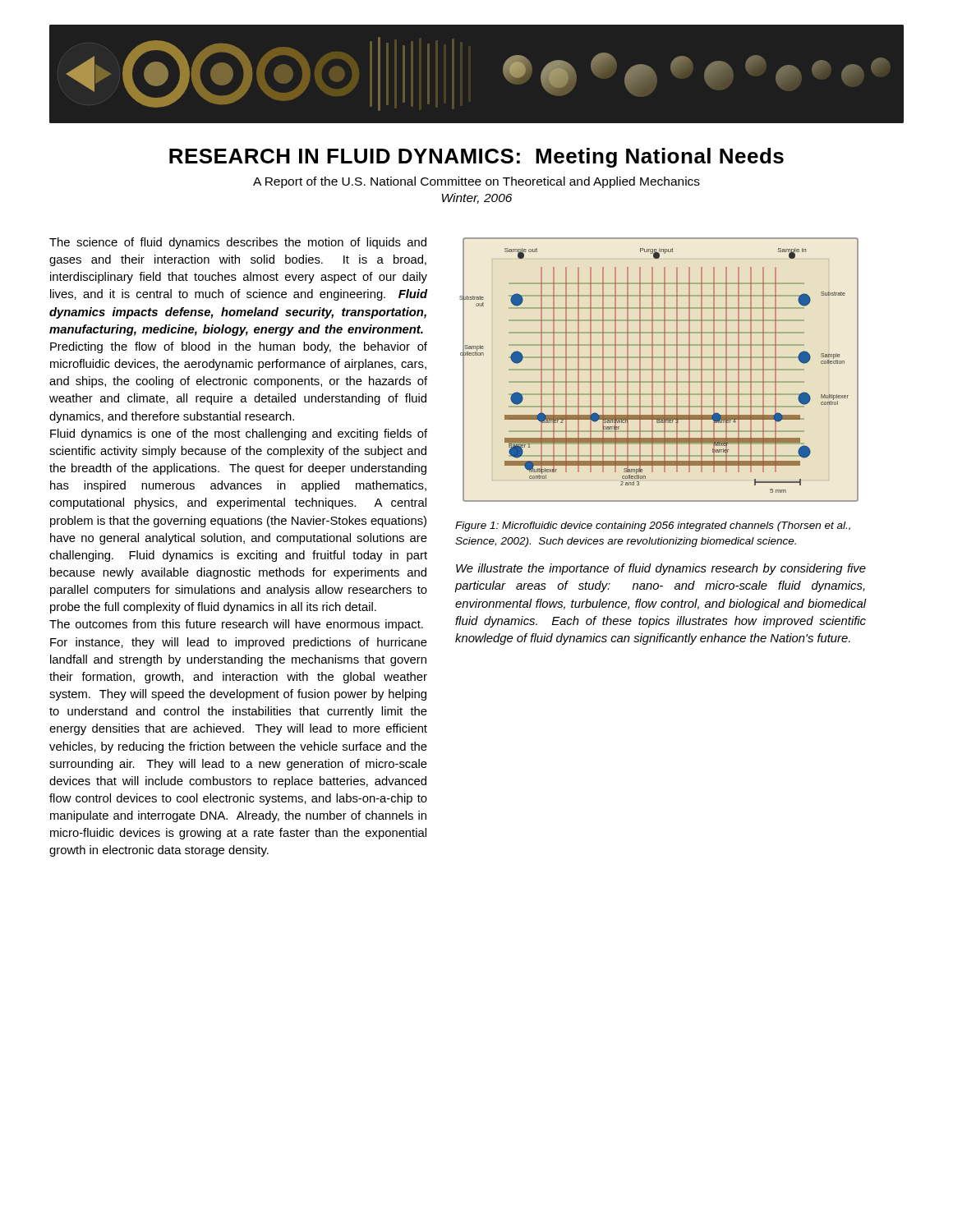Click the caption that begins "Figure 1: Microfluidic device containing 2056"

(x=653, y=533)
